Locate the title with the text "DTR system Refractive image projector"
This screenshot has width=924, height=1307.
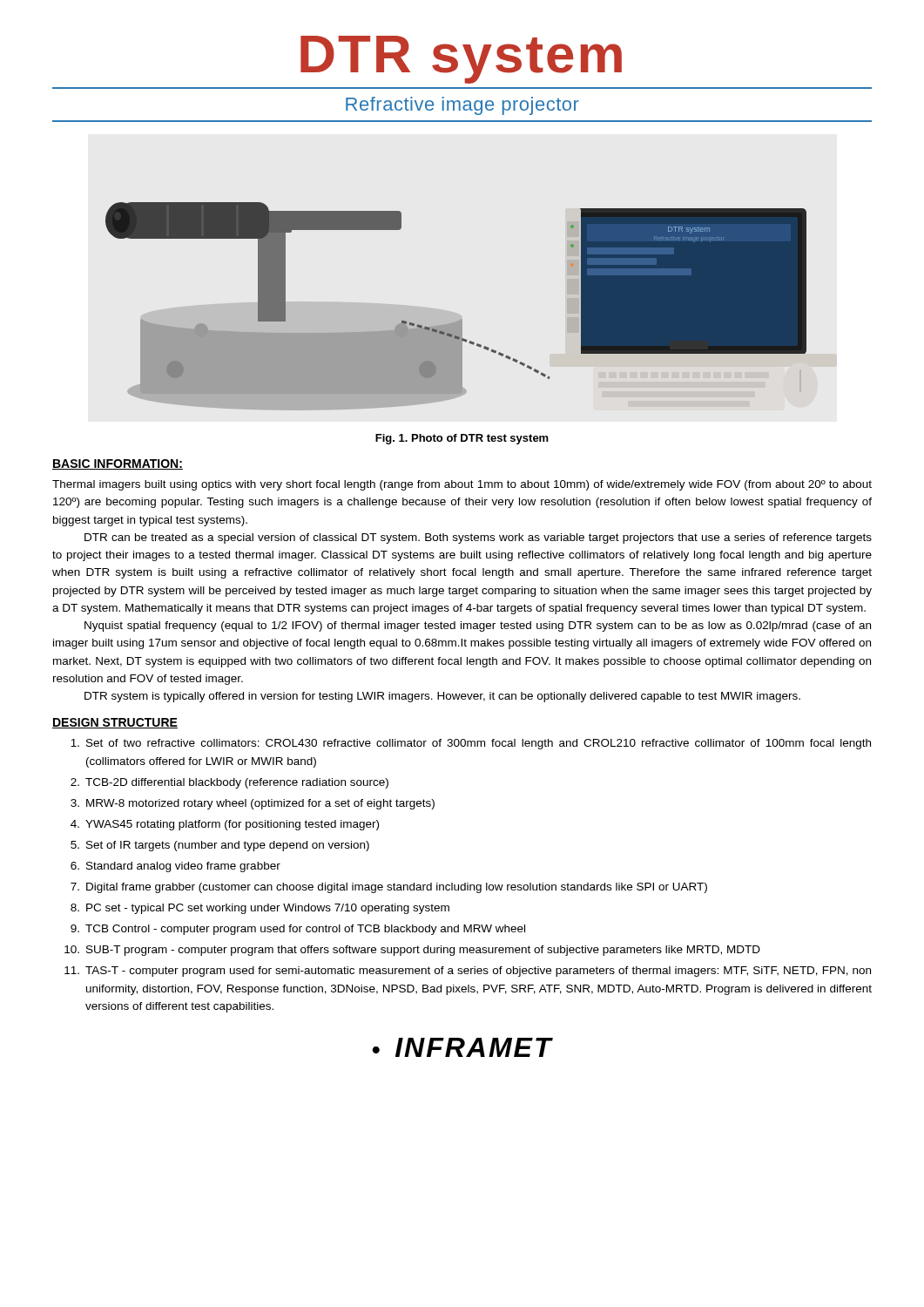[462, 73]
